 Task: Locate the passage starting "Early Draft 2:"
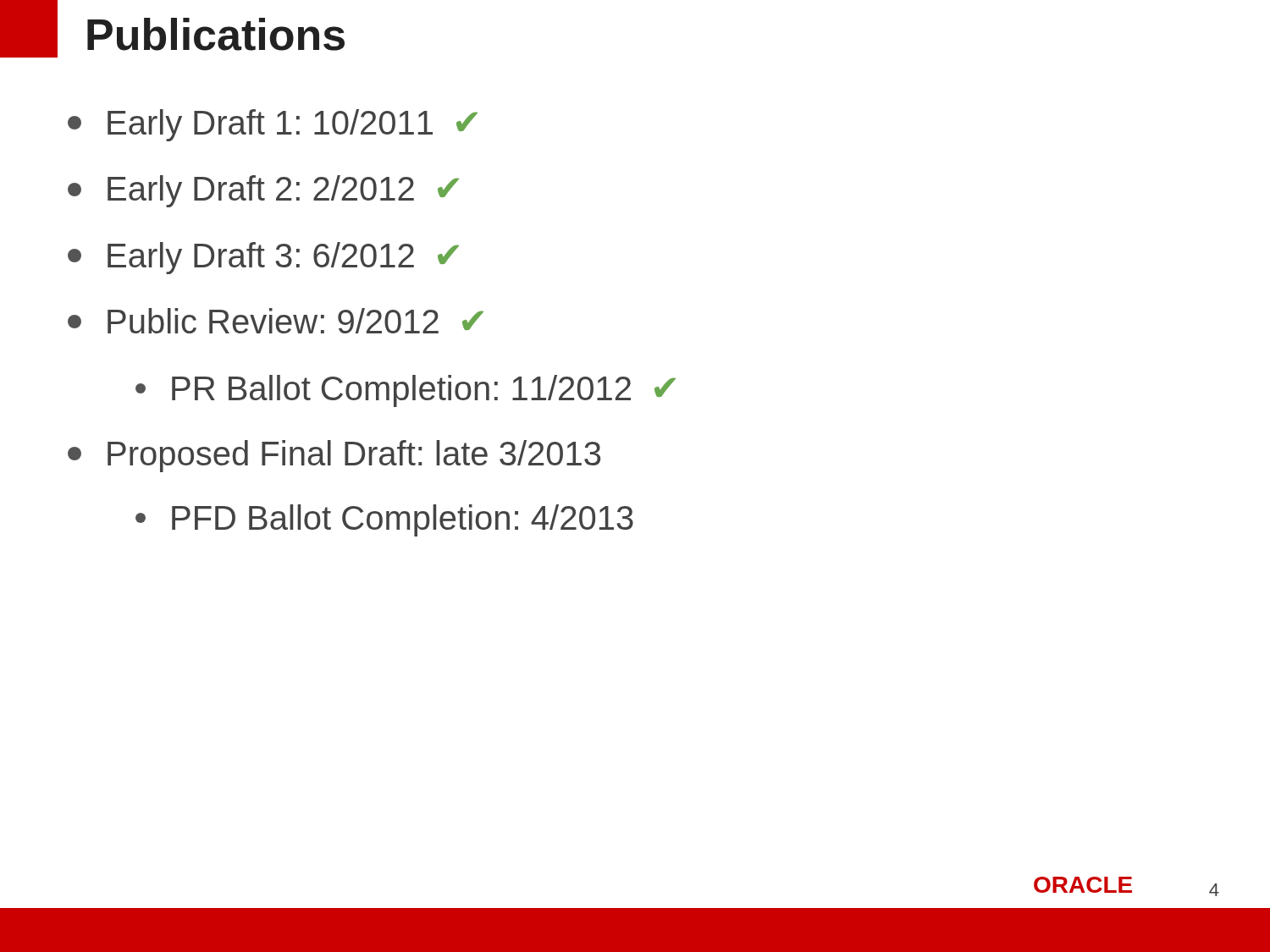pos(265,189)
